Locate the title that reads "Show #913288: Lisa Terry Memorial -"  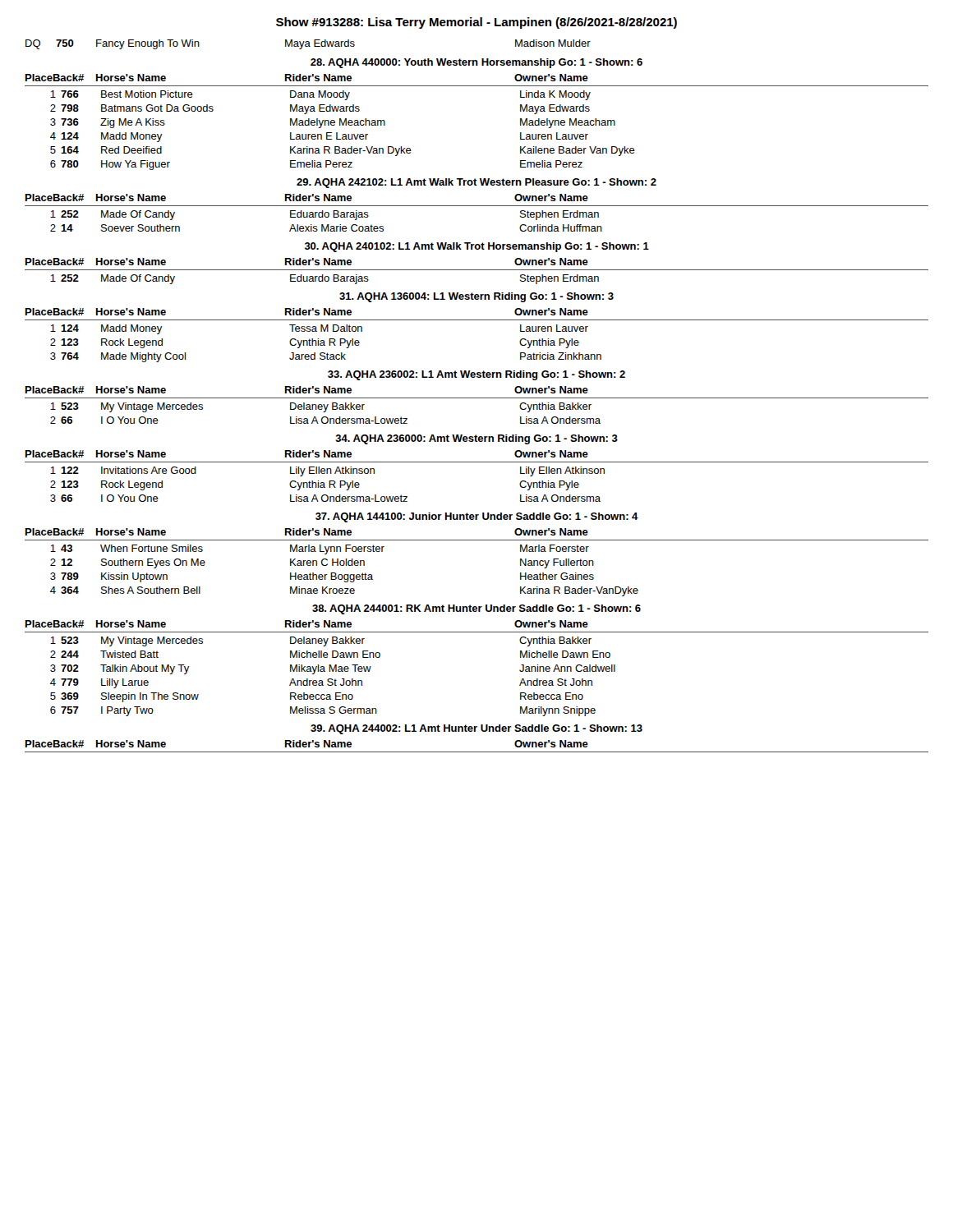click(x=476, y=22)
